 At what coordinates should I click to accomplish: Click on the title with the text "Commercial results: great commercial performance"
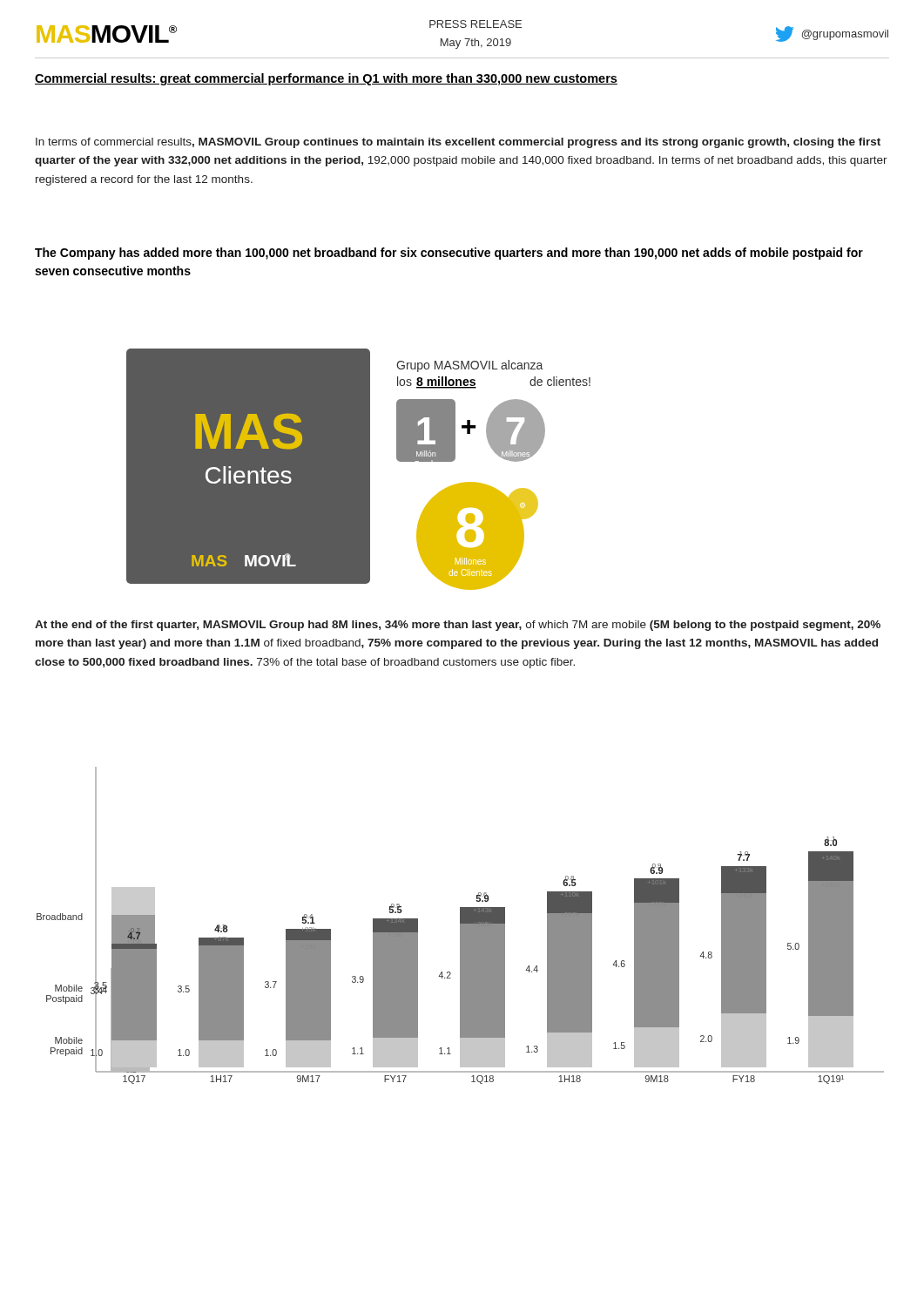click(326, 78)
